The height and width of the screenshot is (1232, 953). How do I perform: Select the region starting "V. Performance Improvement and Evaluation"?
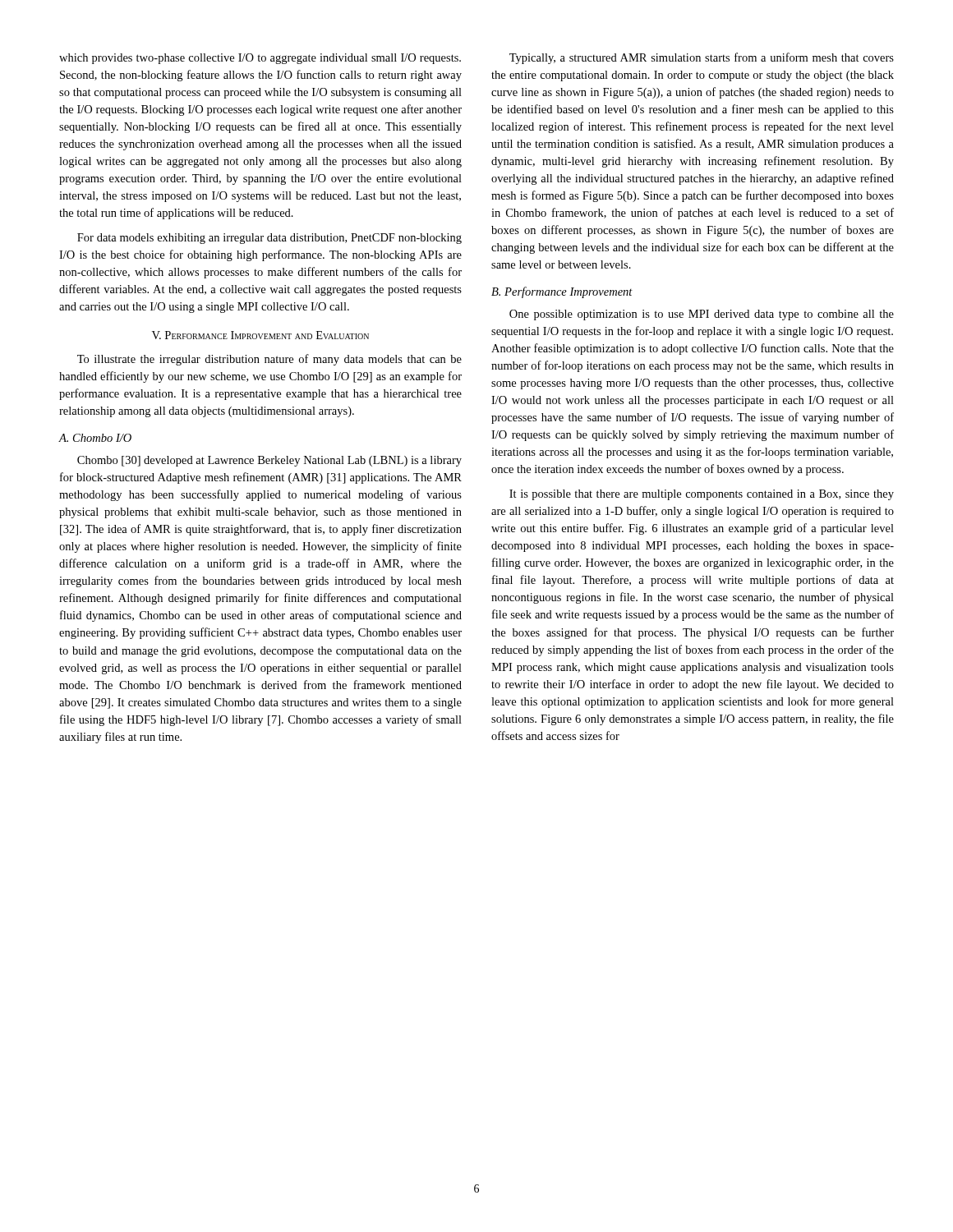click(x=260, y=336)
